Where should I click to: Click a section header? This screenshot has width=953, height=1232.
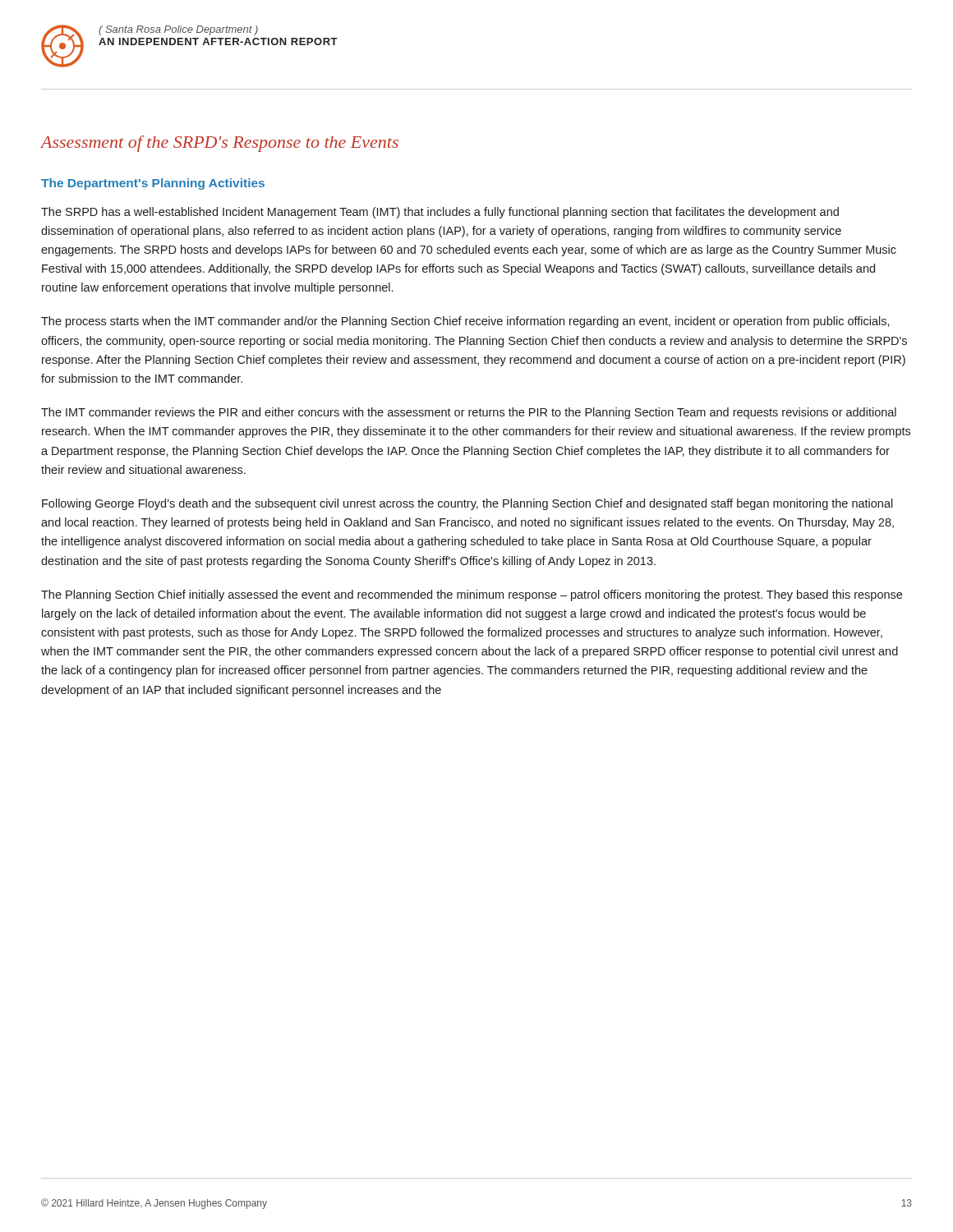pyautogui.click(x=476, y=183)
